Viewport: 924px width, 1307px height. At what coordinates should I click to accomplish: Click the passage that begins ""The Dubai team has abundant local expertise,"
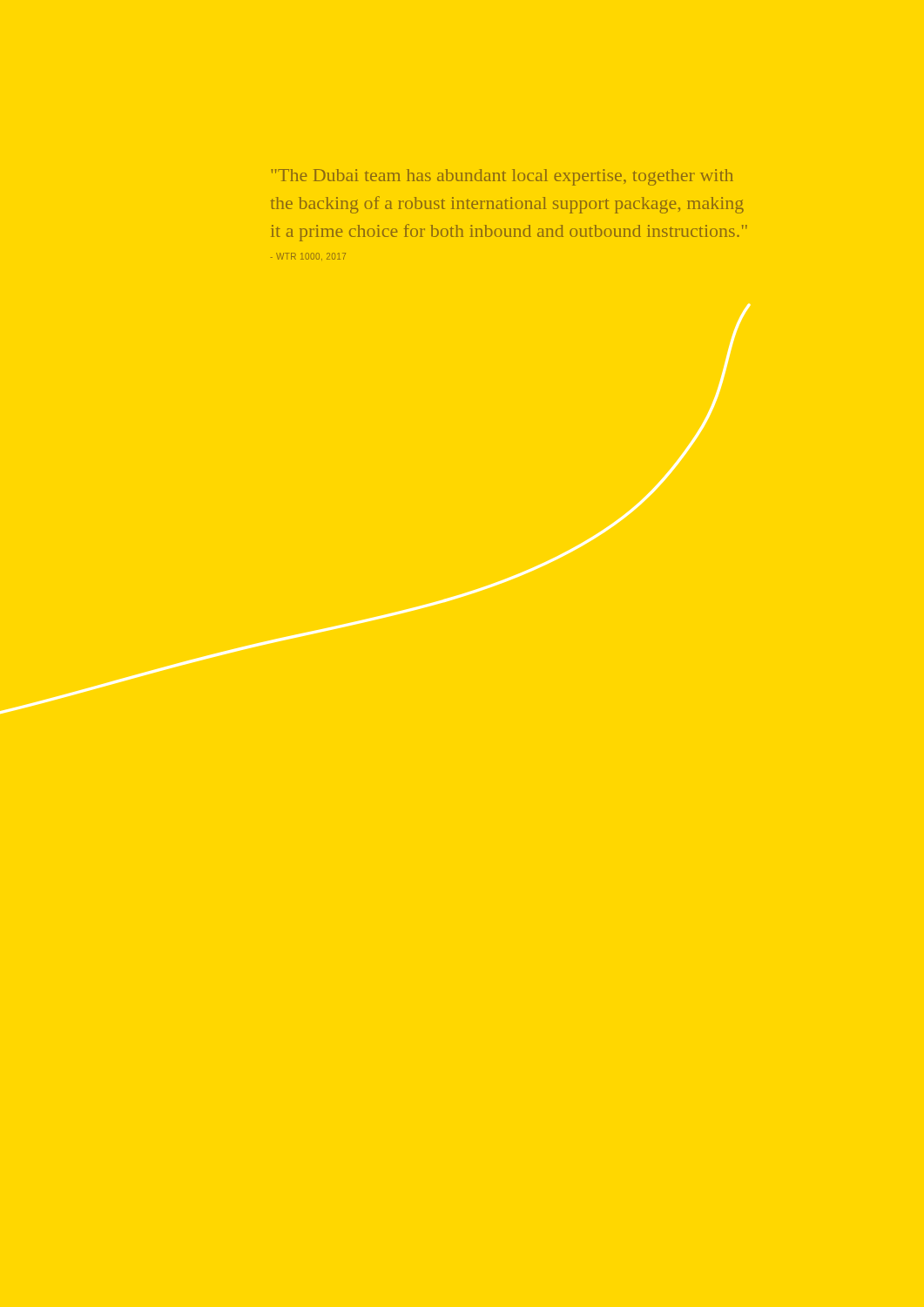[x=514, y=211]
